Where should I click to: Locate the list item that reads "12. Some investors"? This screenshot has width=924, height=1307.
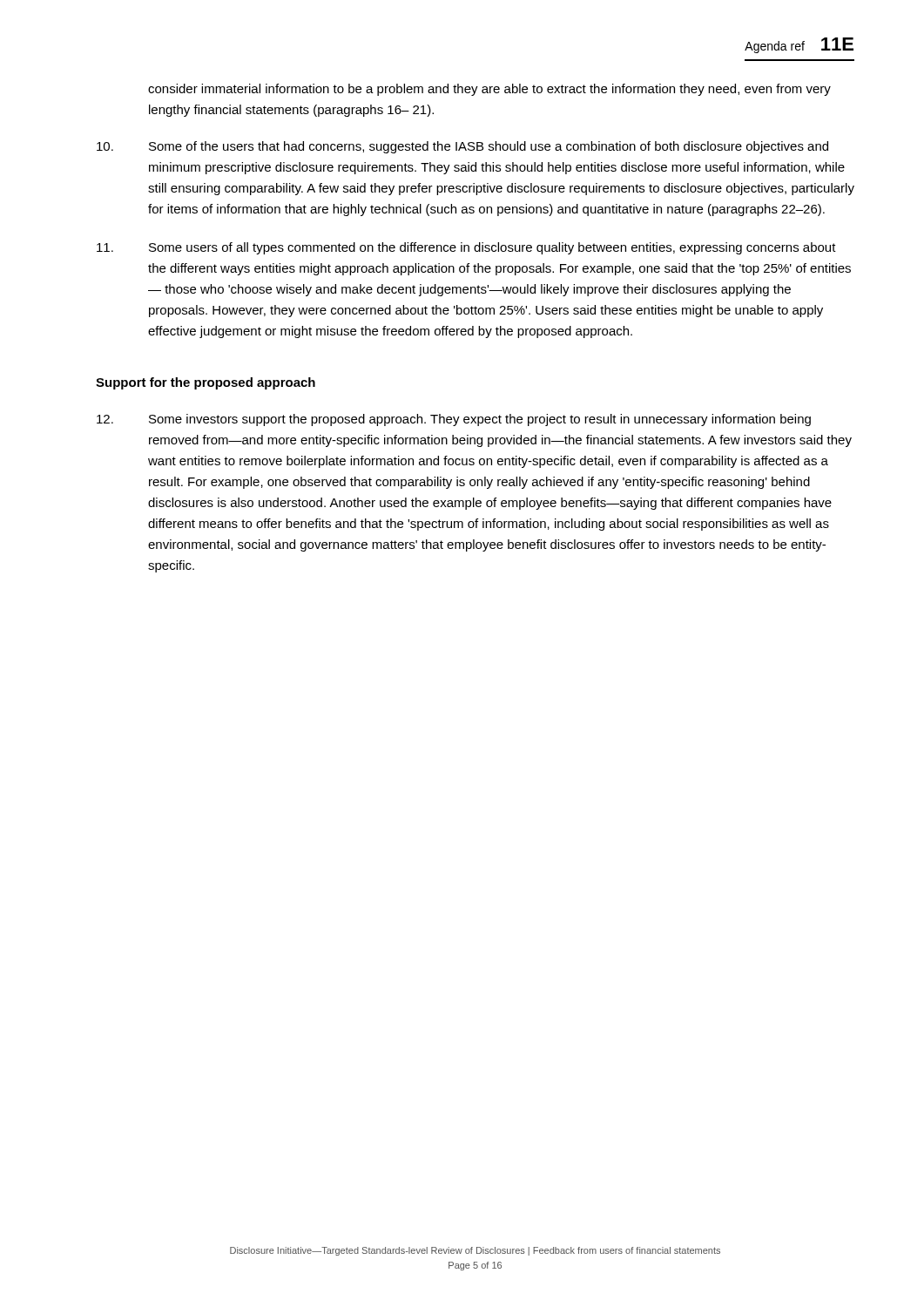click(x=475, y=492)
